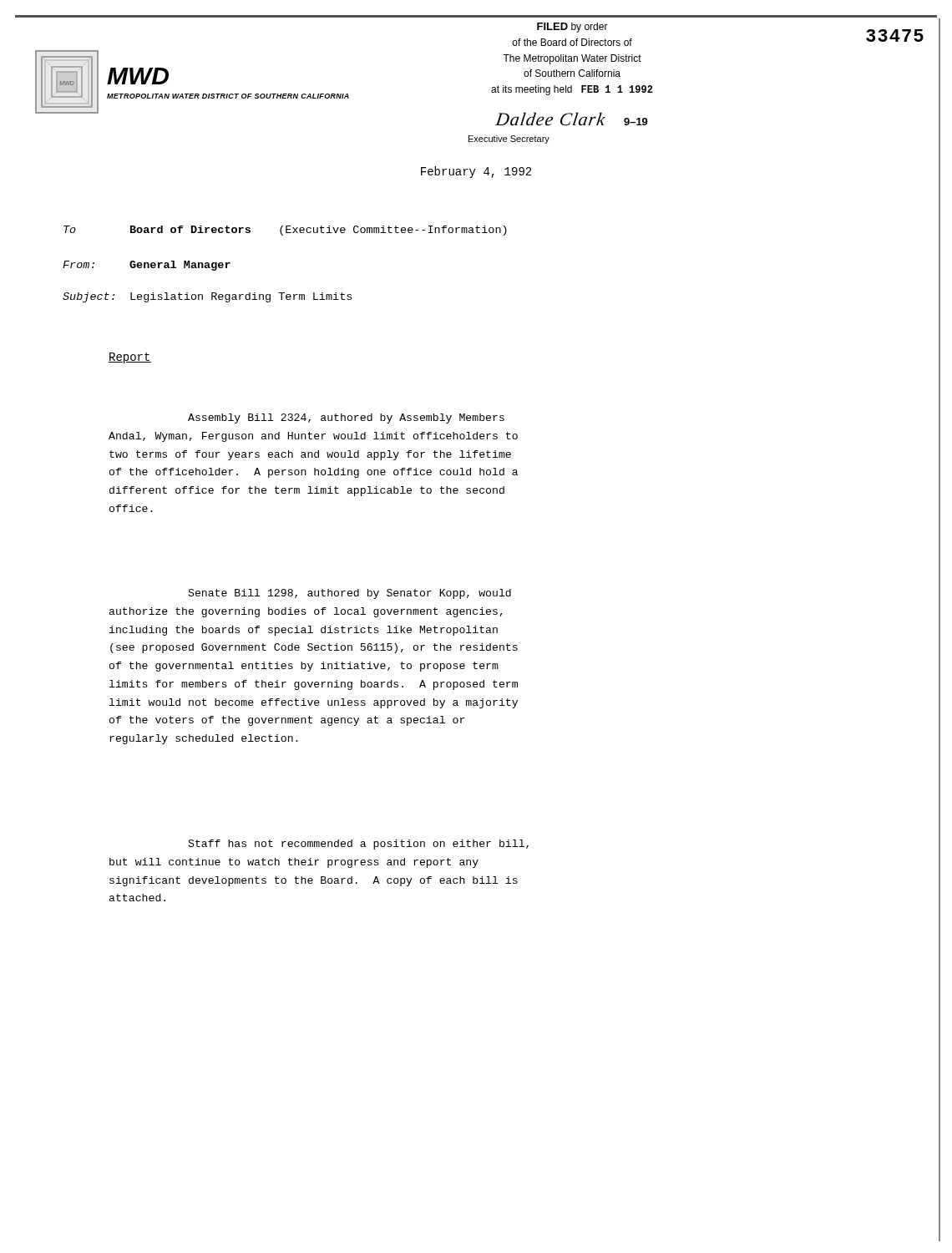The image size is (952, 1253).
Task: Locate the logo
Action: pos(192,82)
